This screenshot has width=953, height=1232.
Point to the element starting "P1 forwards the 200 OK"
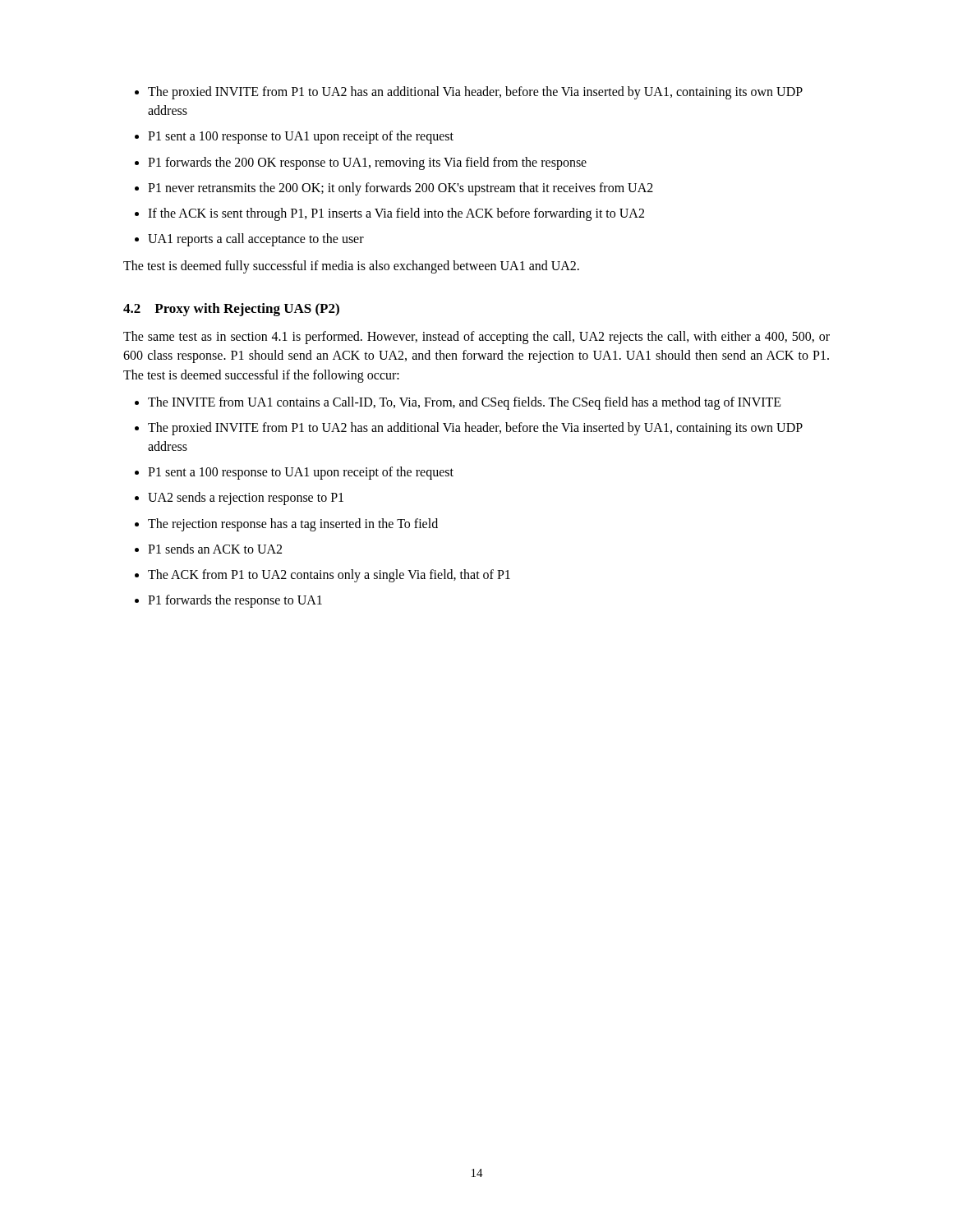pyautogui.click(x=489, y=162)
